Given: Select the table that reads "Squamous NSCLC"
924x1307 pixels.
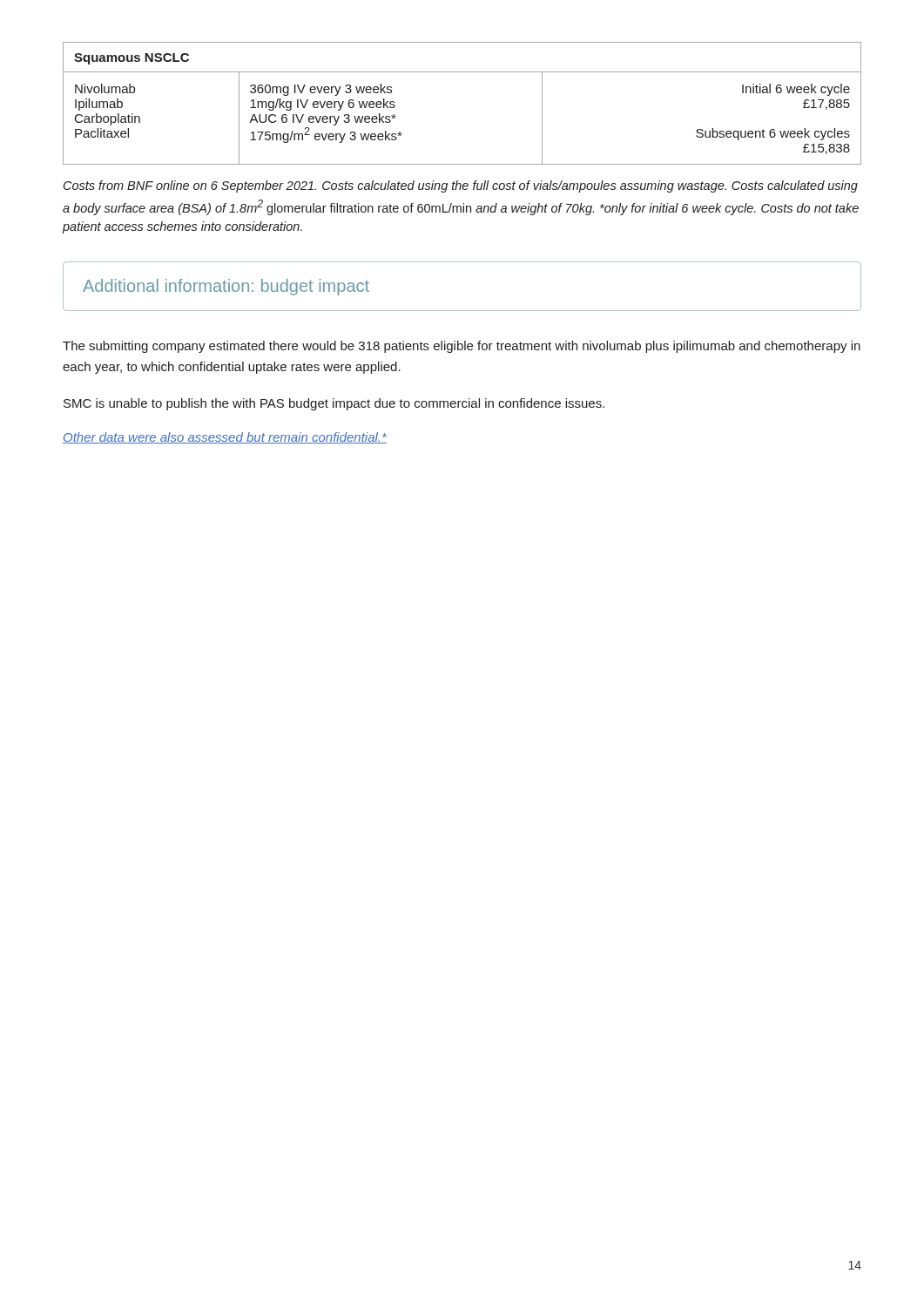Looking at the screenshot, I should coord(462,103).
